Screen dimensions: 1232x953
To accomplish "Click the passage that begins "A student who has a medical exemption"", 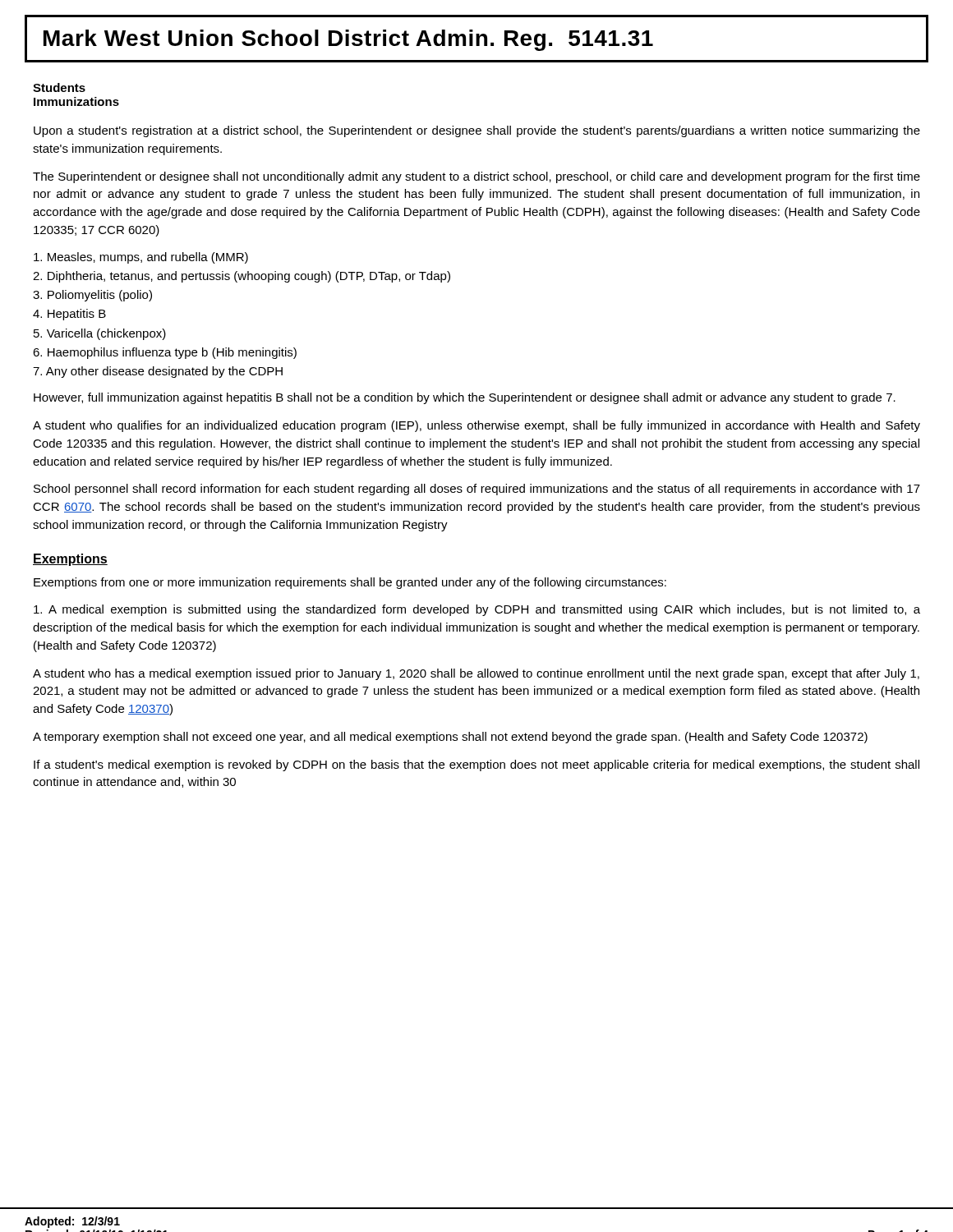I will (x=476, y=691).
